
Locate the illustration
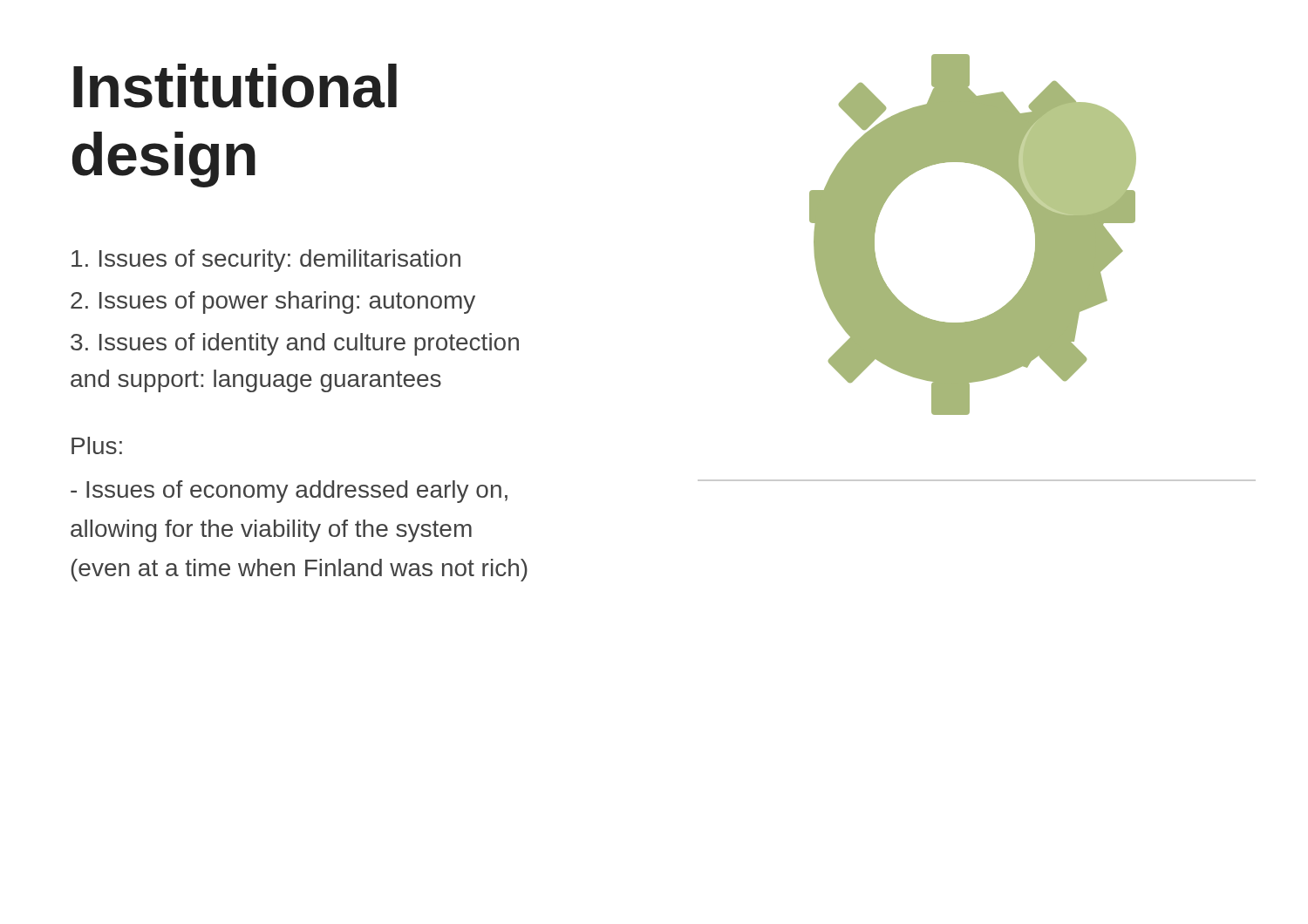tap(977, 253)
